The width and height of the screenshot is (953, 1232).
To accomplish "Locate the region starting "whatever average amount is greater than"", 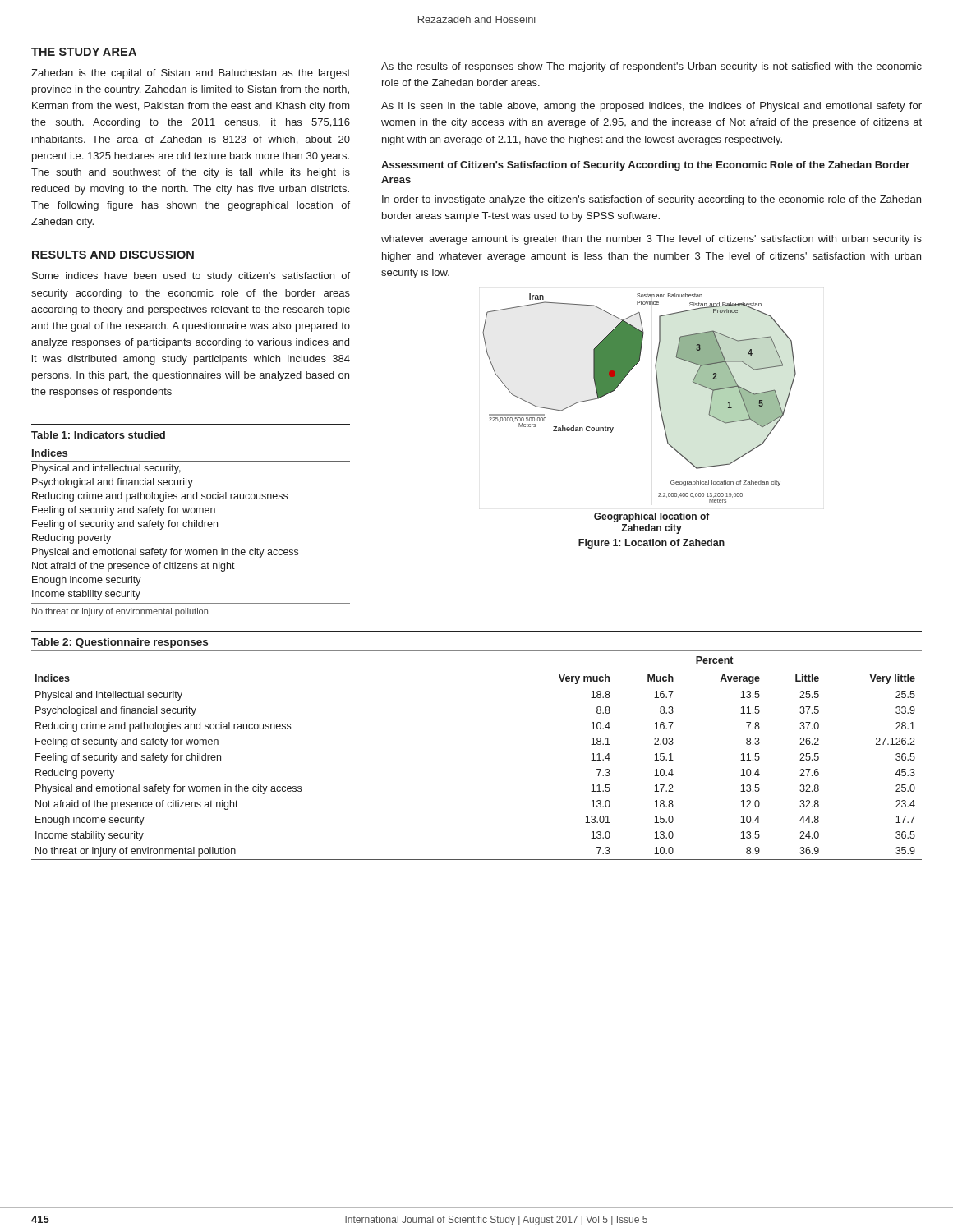I will 651,255.
